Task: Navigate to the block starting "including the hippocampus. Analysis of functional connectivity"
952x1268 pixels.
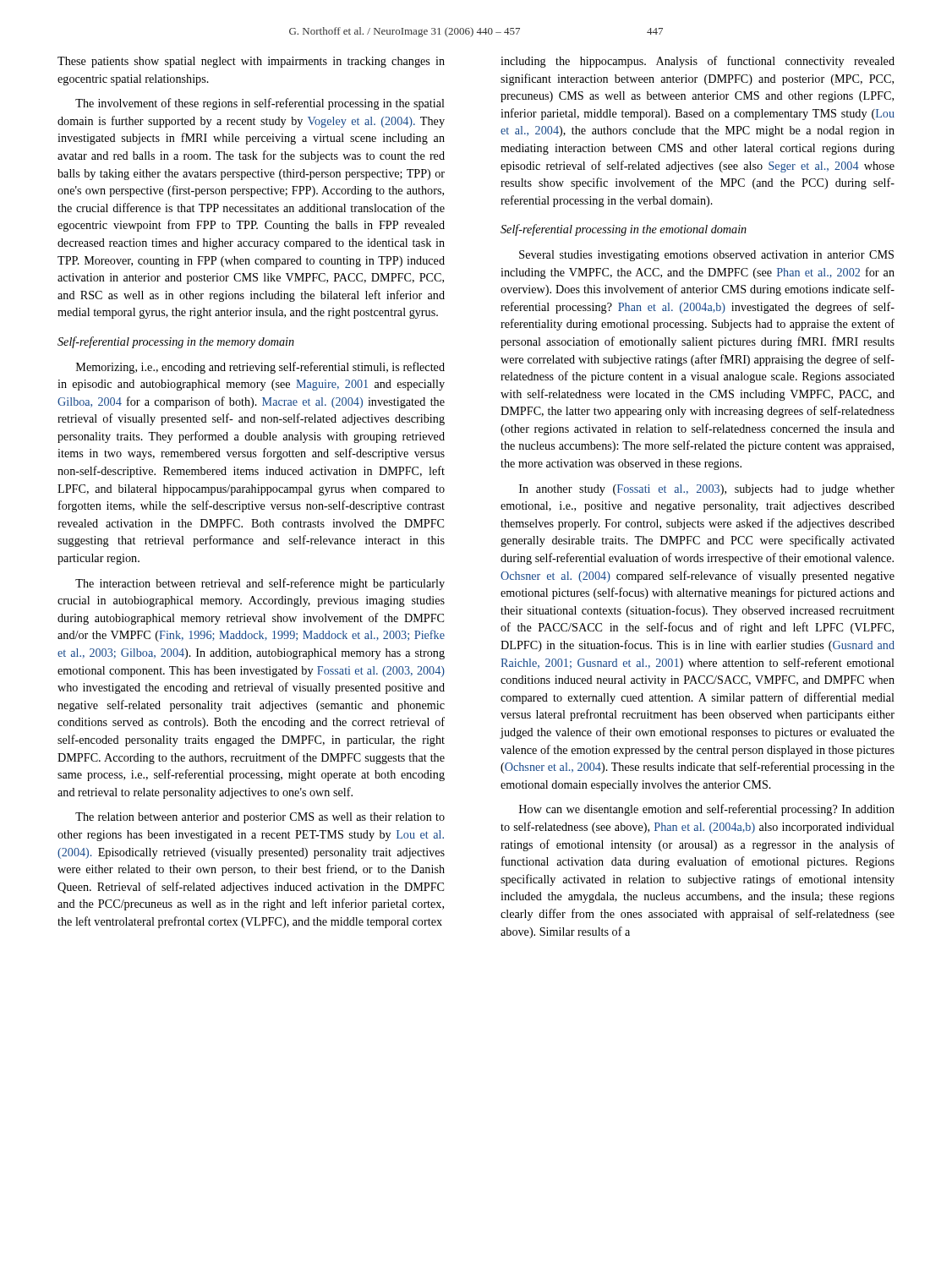Action: coord(698,131)
